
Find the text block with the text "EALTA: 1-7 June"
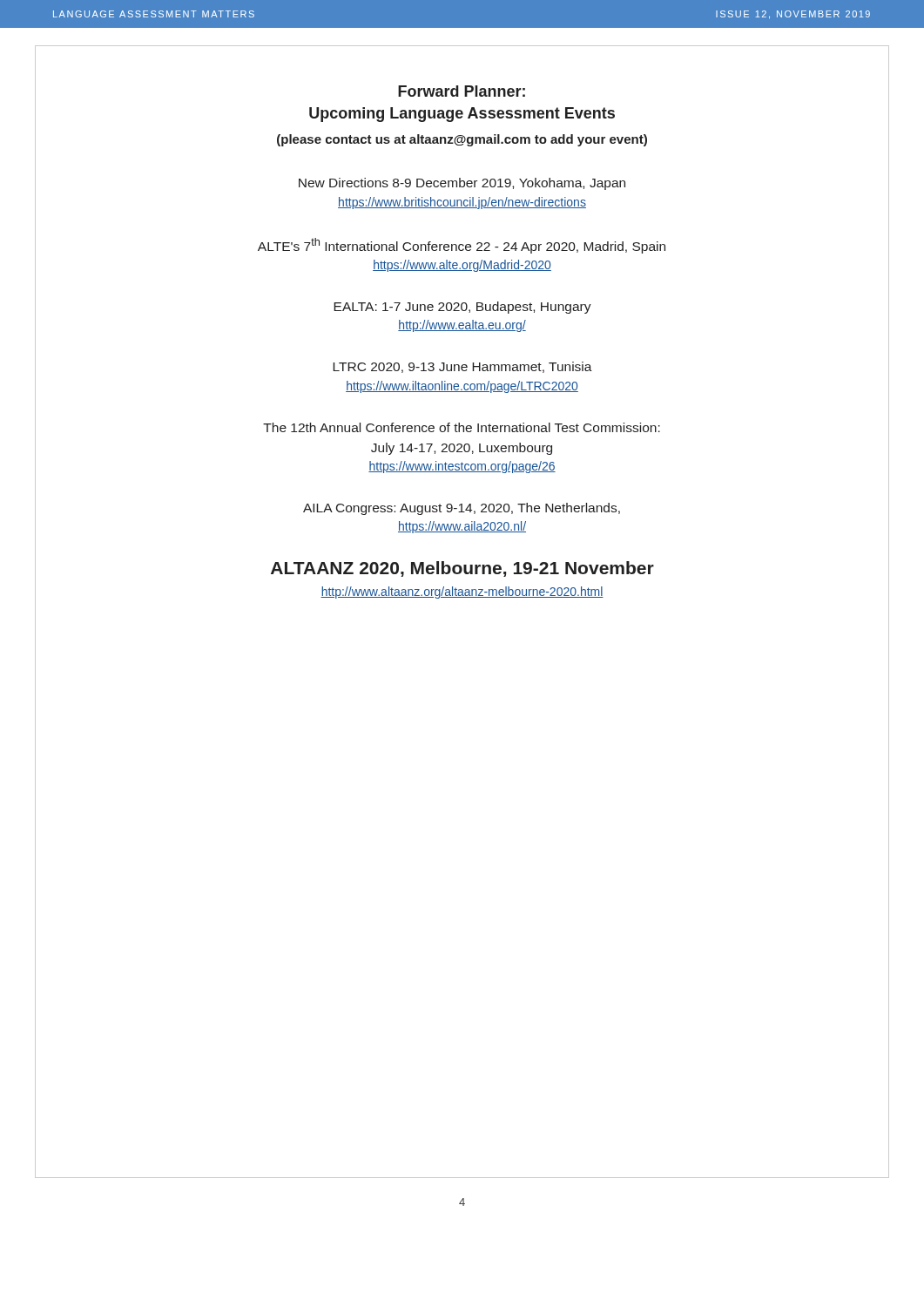point(462,314)
